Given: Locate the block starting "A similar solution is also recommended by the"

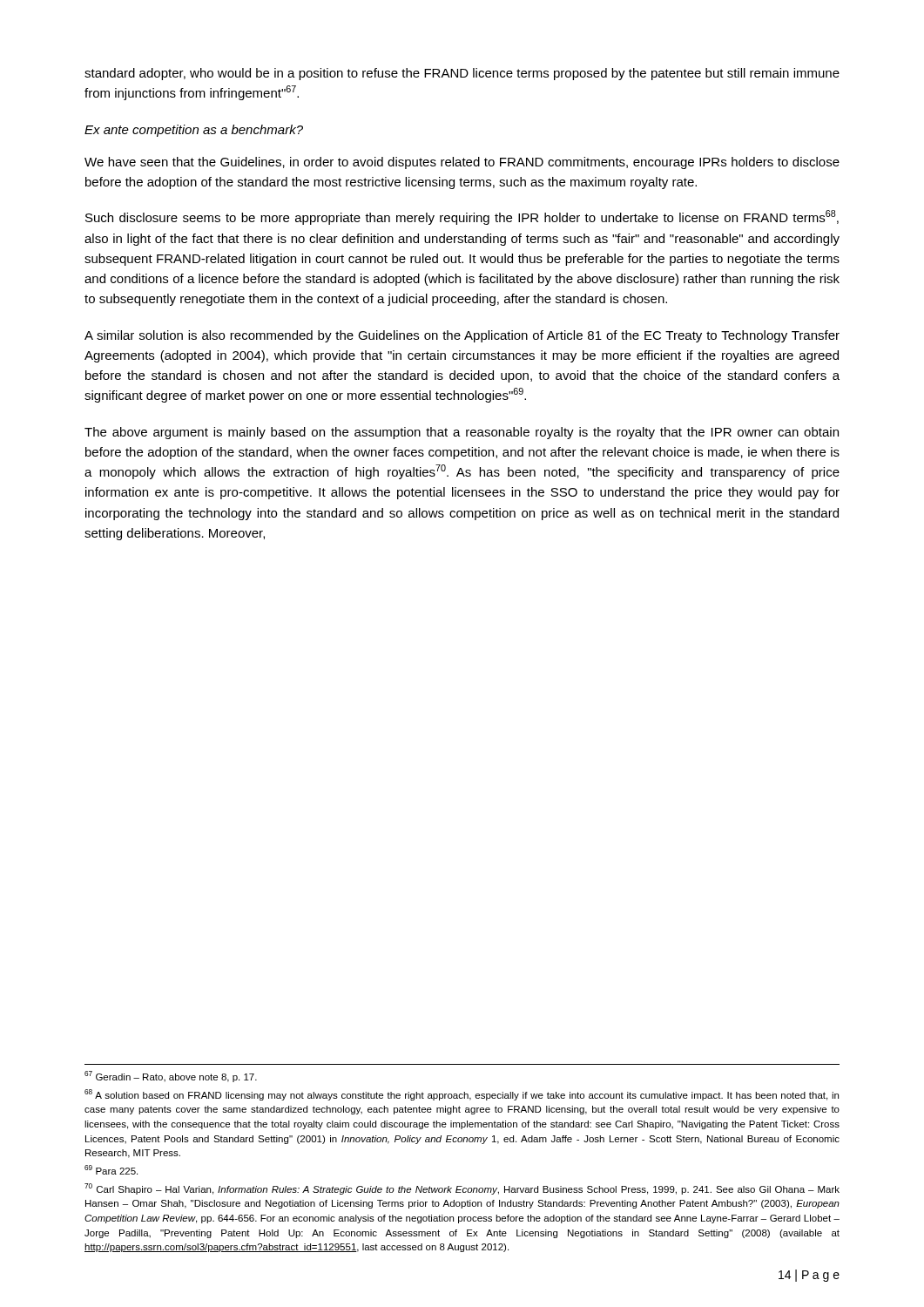Looking at the screenshot, I should tap(462, 365).
